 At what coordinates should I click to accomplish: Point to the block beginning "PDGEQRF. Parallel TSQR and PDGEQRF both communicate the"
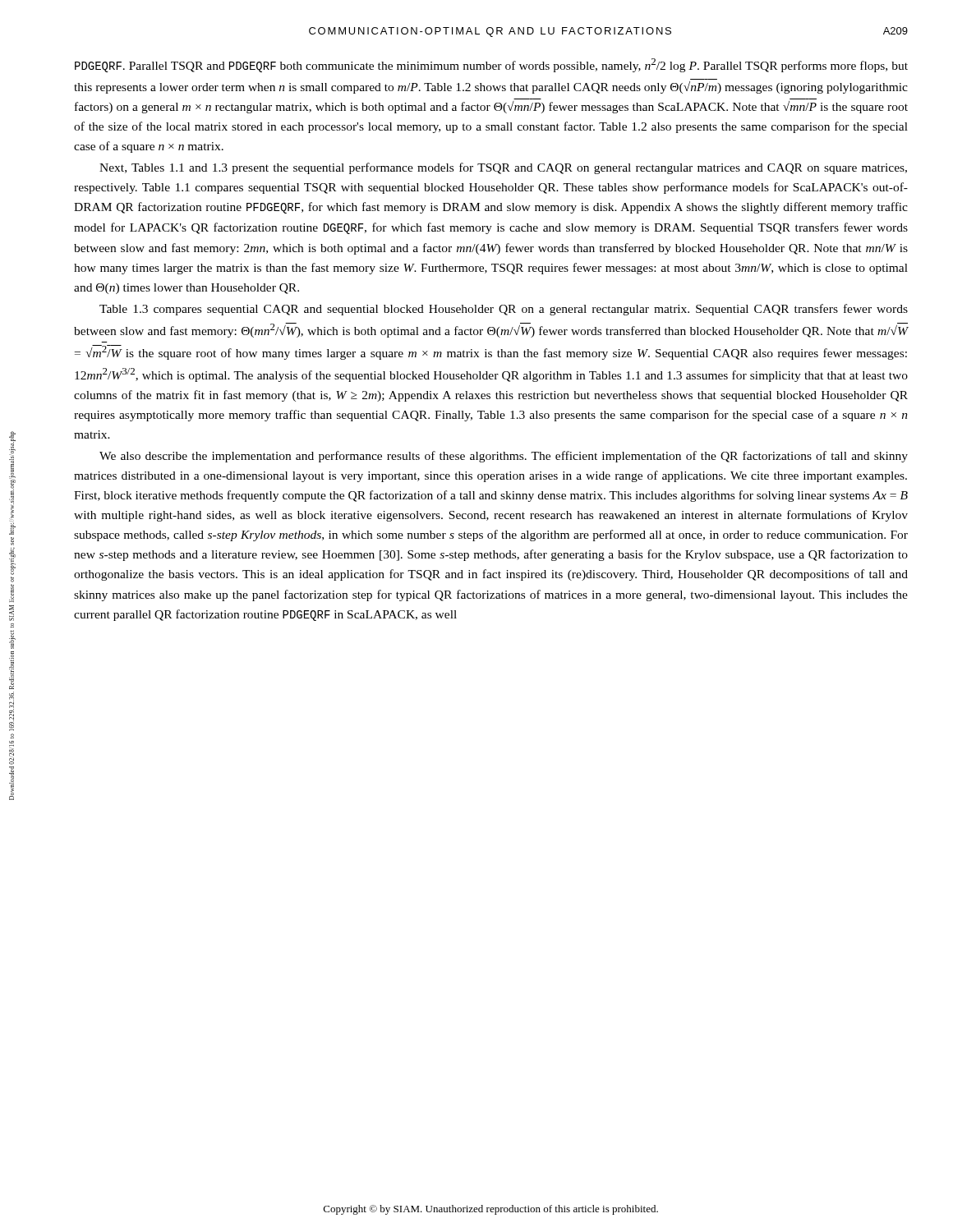[x=491, y=339]
